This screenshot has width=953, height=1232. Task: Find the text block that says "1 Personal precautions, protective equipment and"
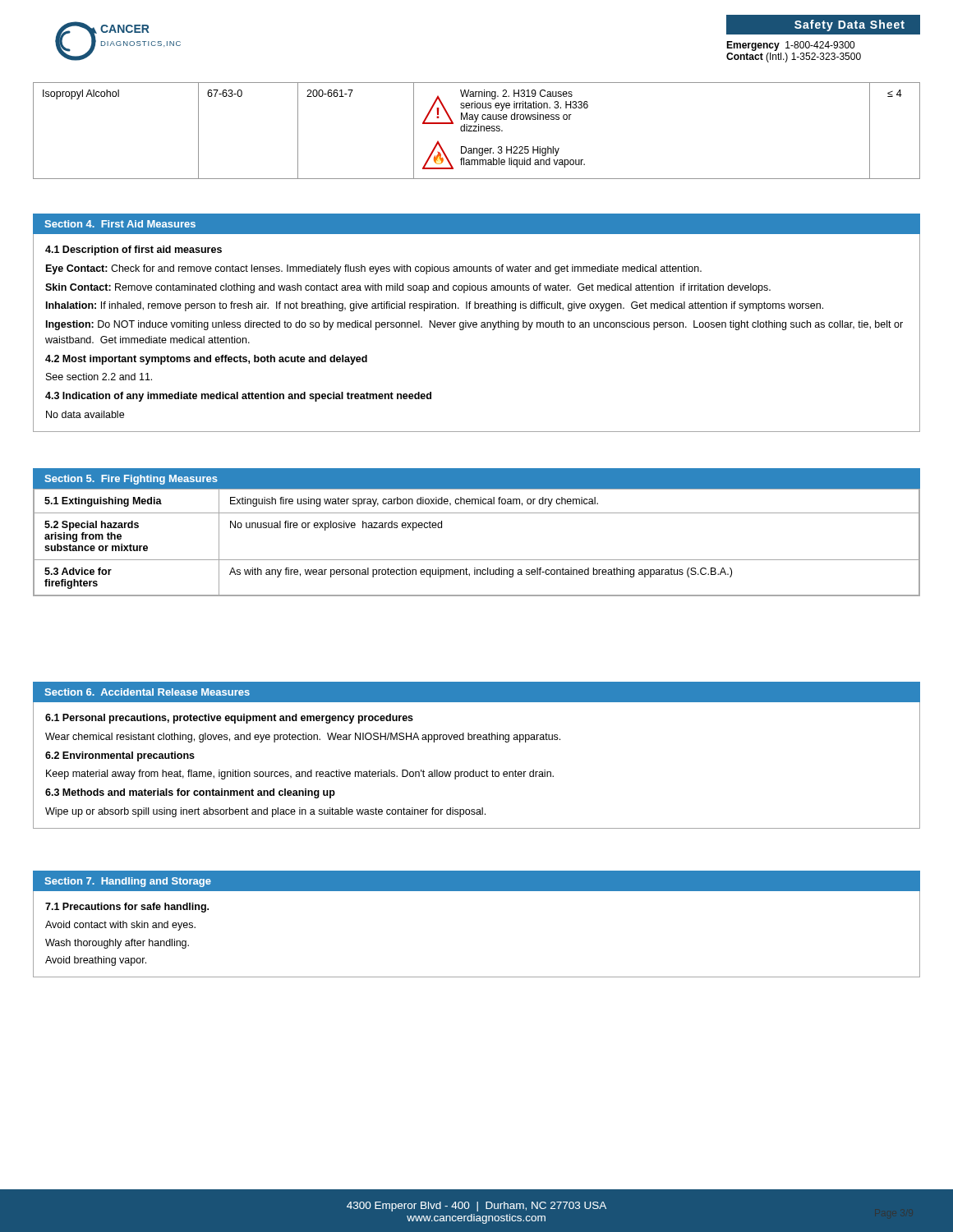coord(476,765)
